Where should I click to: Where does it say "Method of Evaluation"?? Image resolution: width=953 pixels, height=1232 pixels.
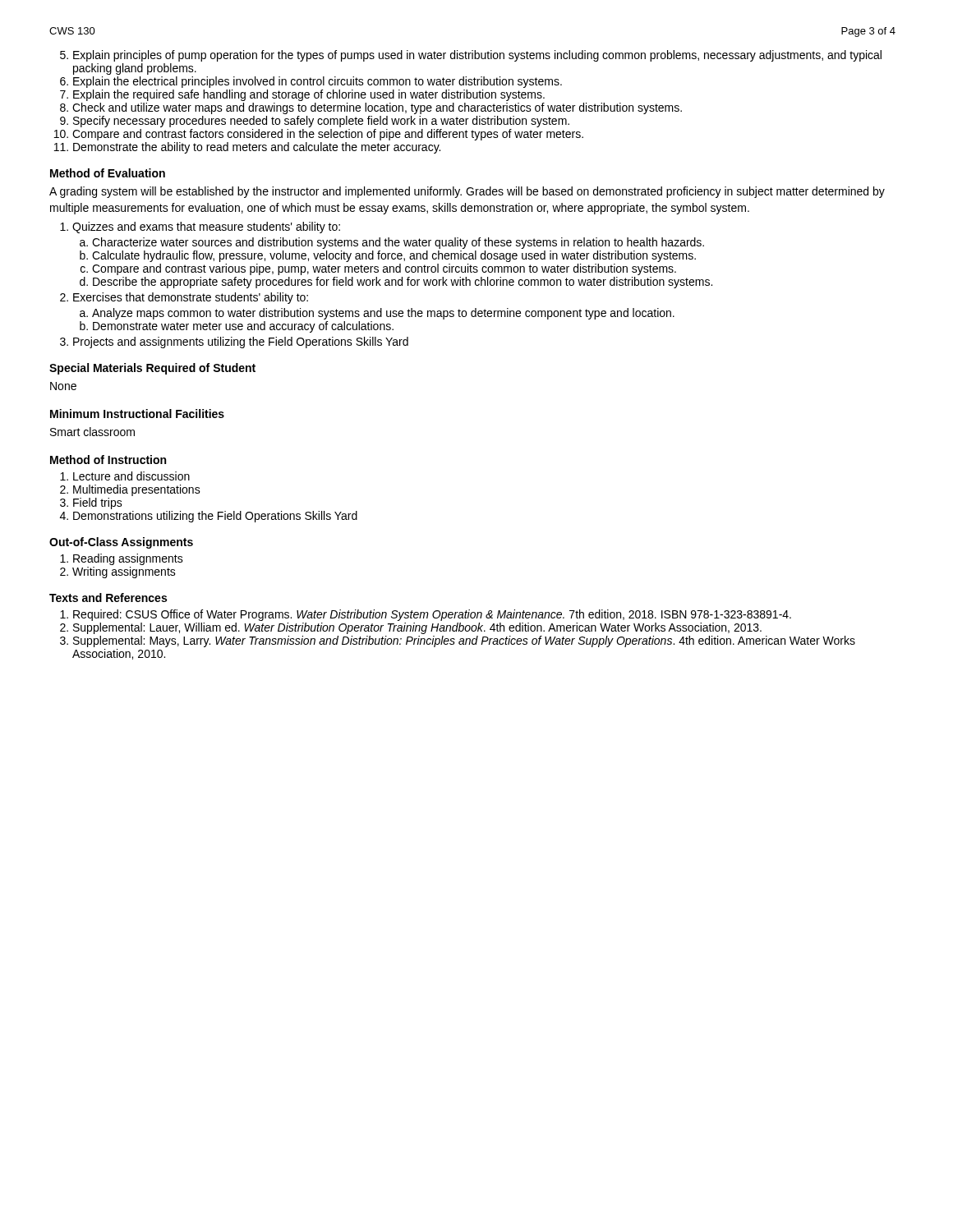107,173
